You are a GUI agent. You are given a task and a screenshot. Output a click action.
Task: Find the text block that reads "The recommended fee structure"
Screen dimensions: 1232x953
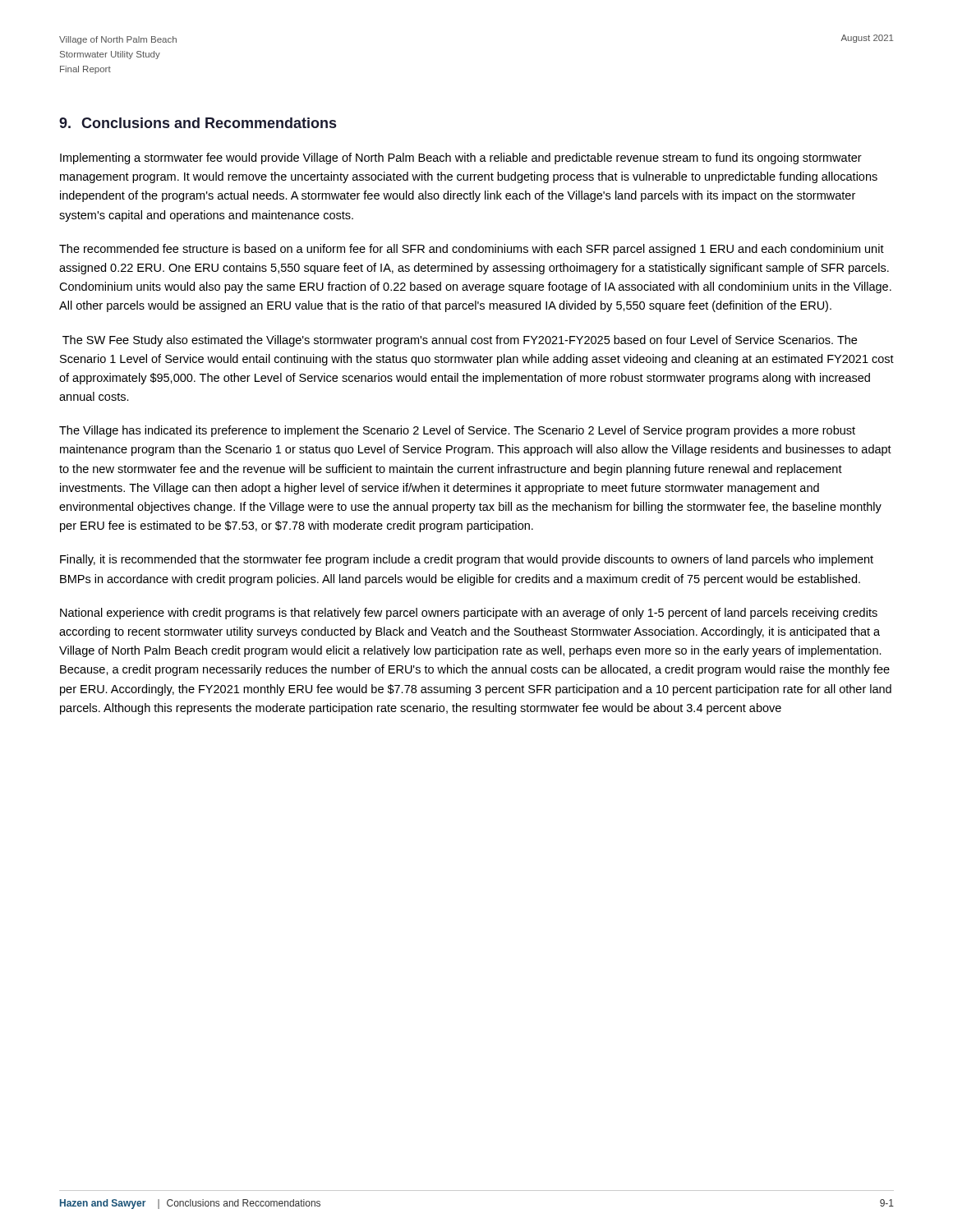point(476,278)
